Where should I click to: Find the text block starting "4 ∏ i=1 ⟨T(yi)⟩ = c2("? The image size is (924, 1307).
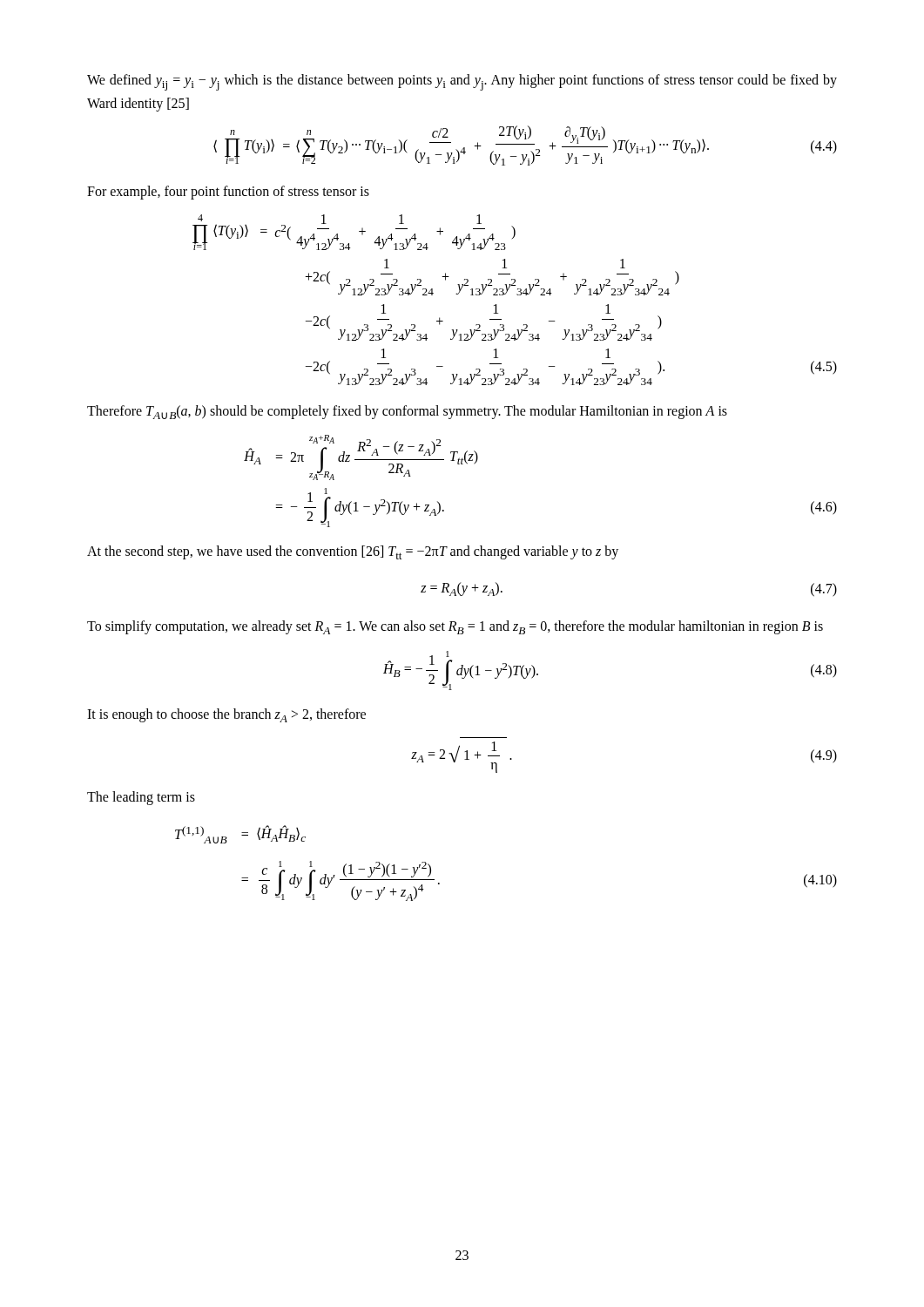(514, 299)
